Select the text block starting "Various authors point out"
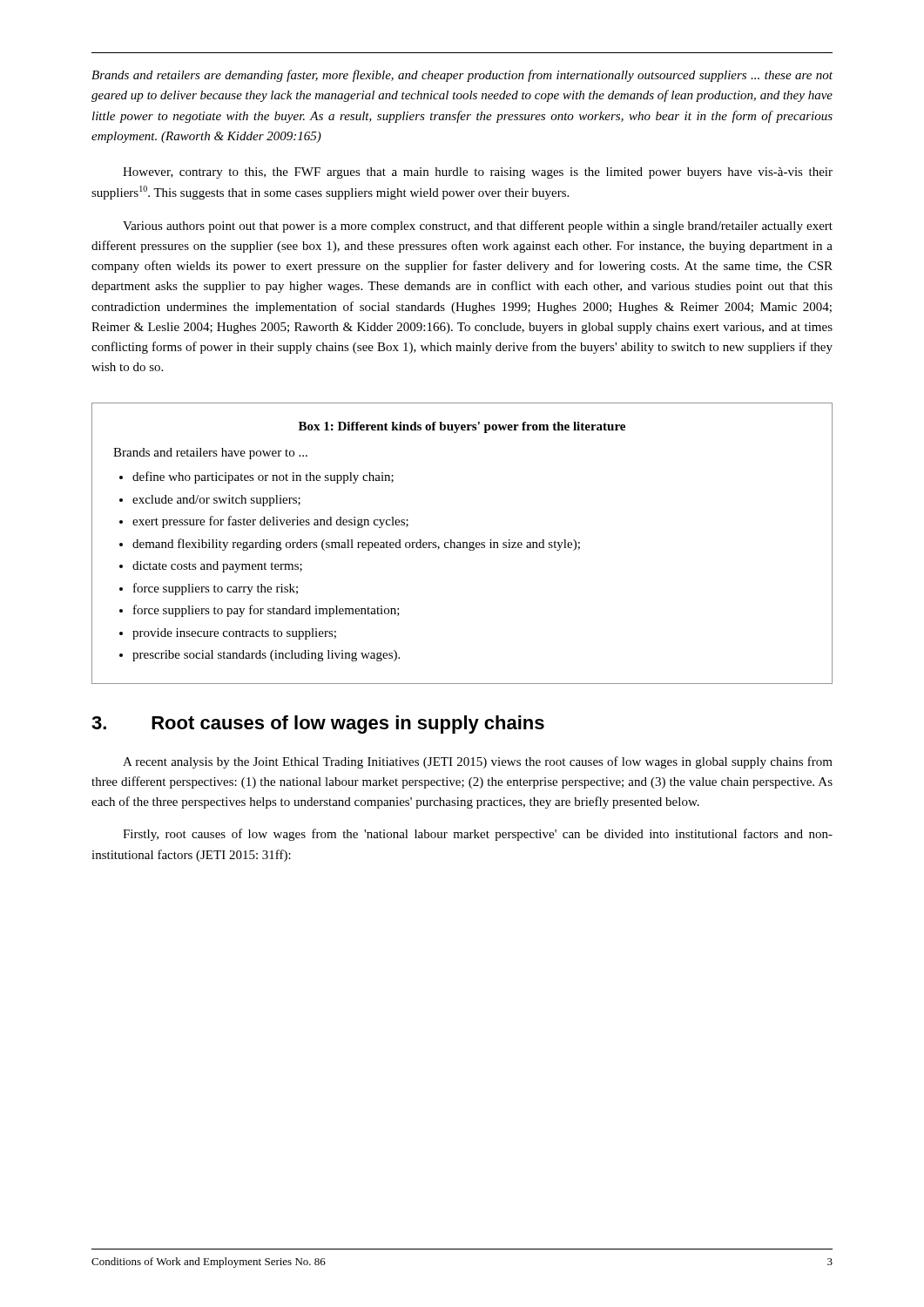924x1307 pixels. 462,296
